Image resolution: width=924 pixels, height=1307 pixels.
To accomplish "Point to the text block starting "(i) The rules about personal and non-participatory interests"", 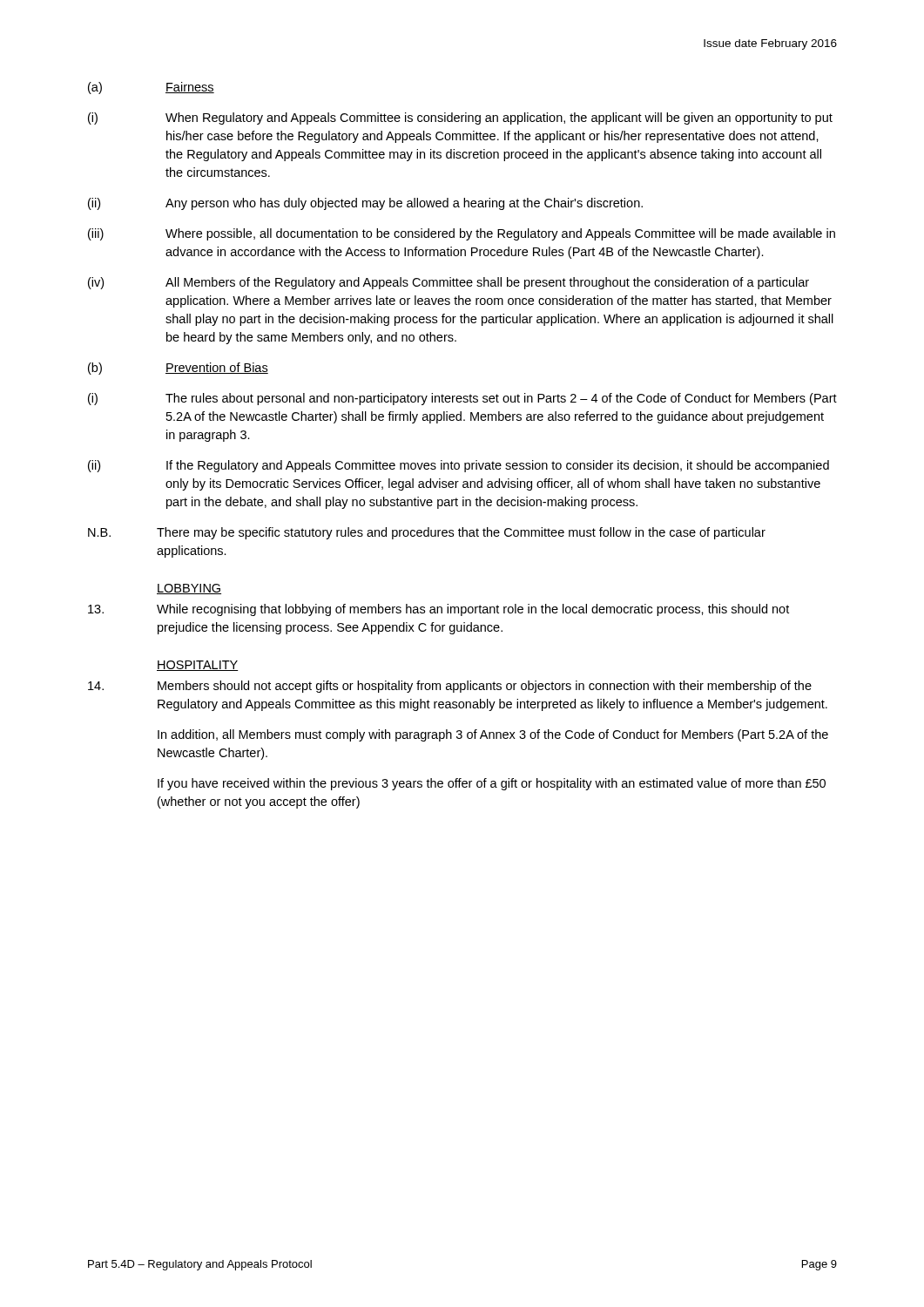I will (462, 417).
